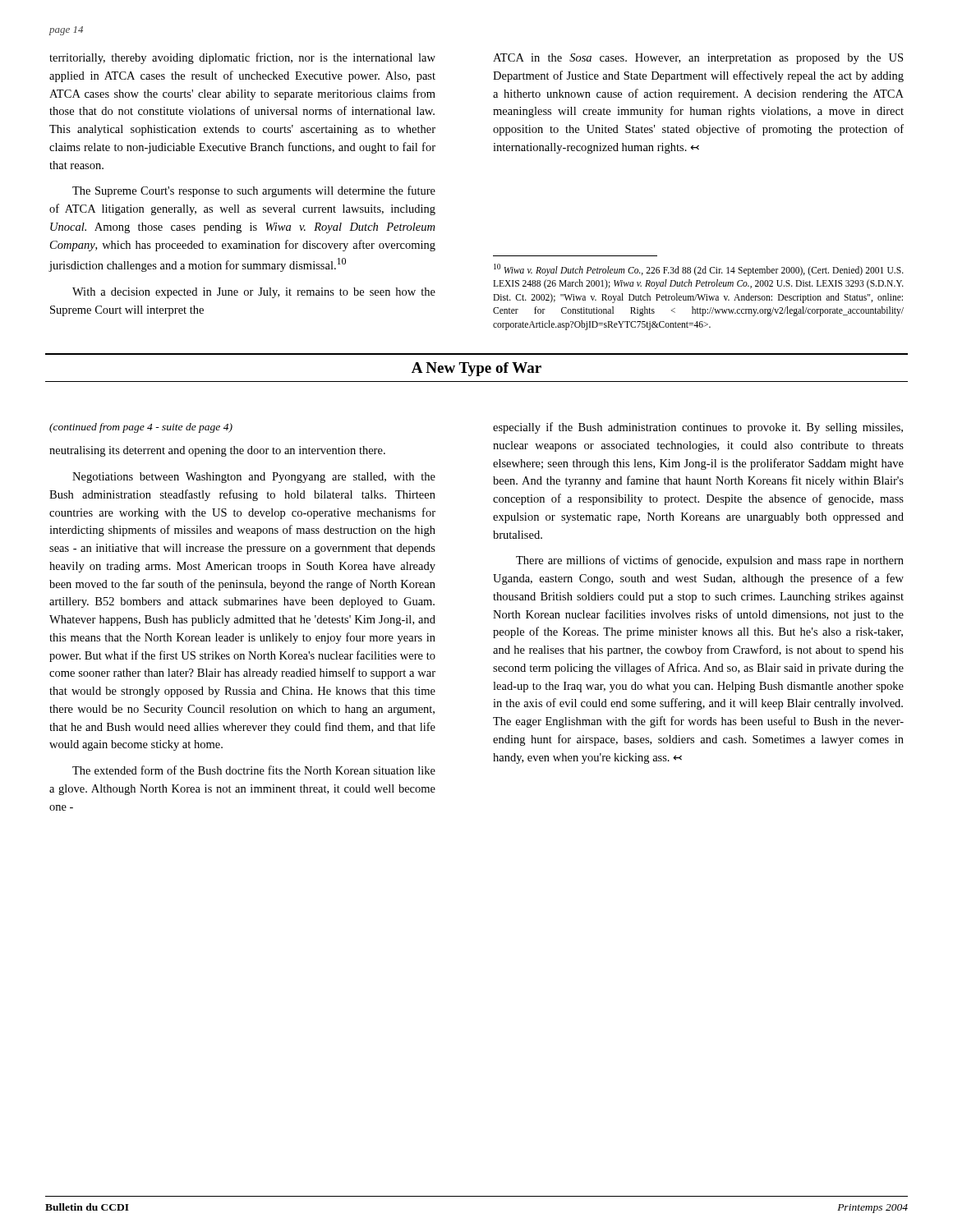
Task: Locate the text block containing "The extended form"
Action: click(x=242, y=789)
